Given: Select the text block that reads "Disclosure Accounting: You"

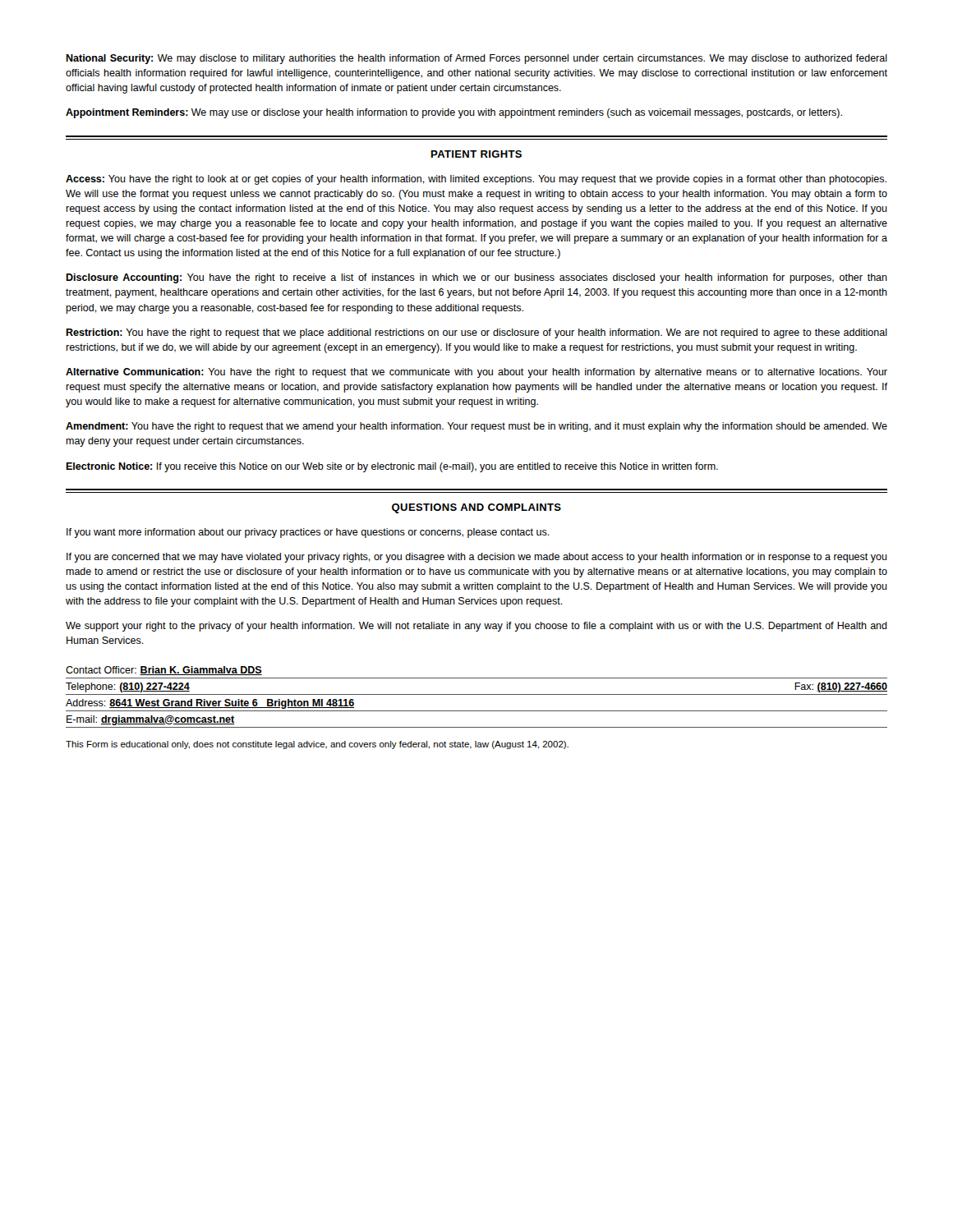Looking at the screenshot, I should coord(476,293).
